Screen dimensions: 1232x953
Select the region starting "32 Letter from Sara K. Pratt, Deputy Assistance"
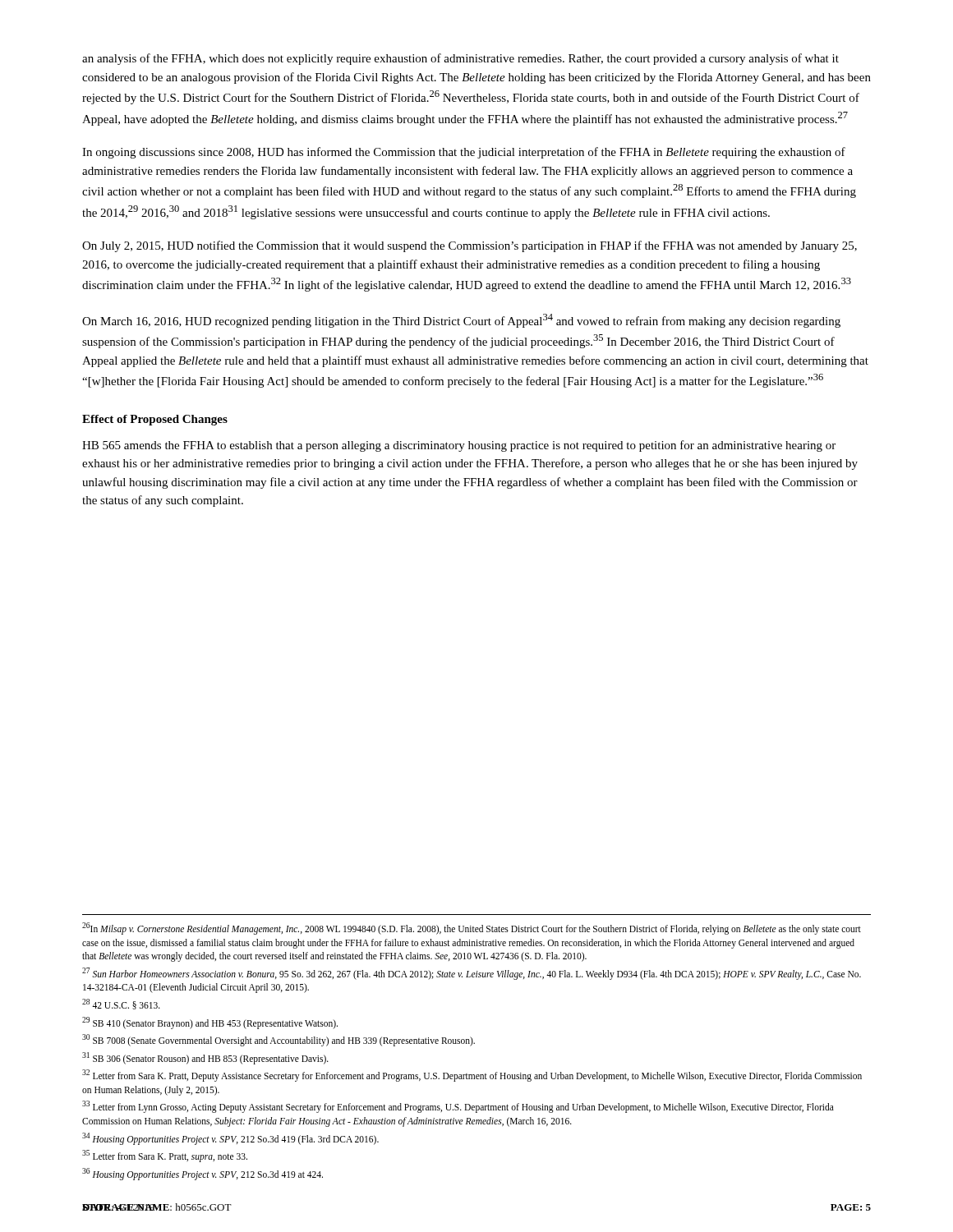[472, 1081]
